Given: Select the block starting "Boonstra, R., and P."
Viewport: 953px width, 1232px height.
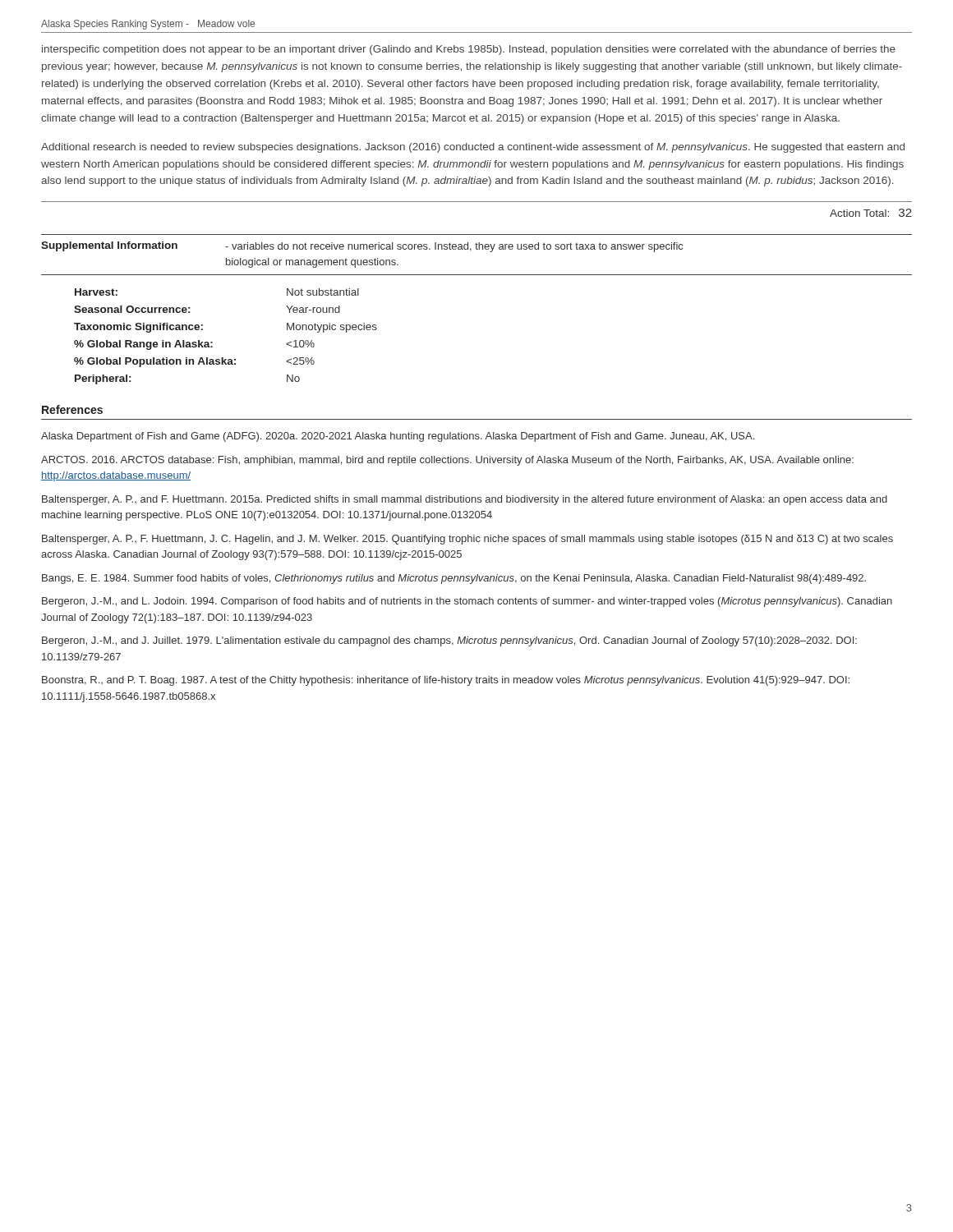Looking at the screenshot, I should tap(446, 688).
